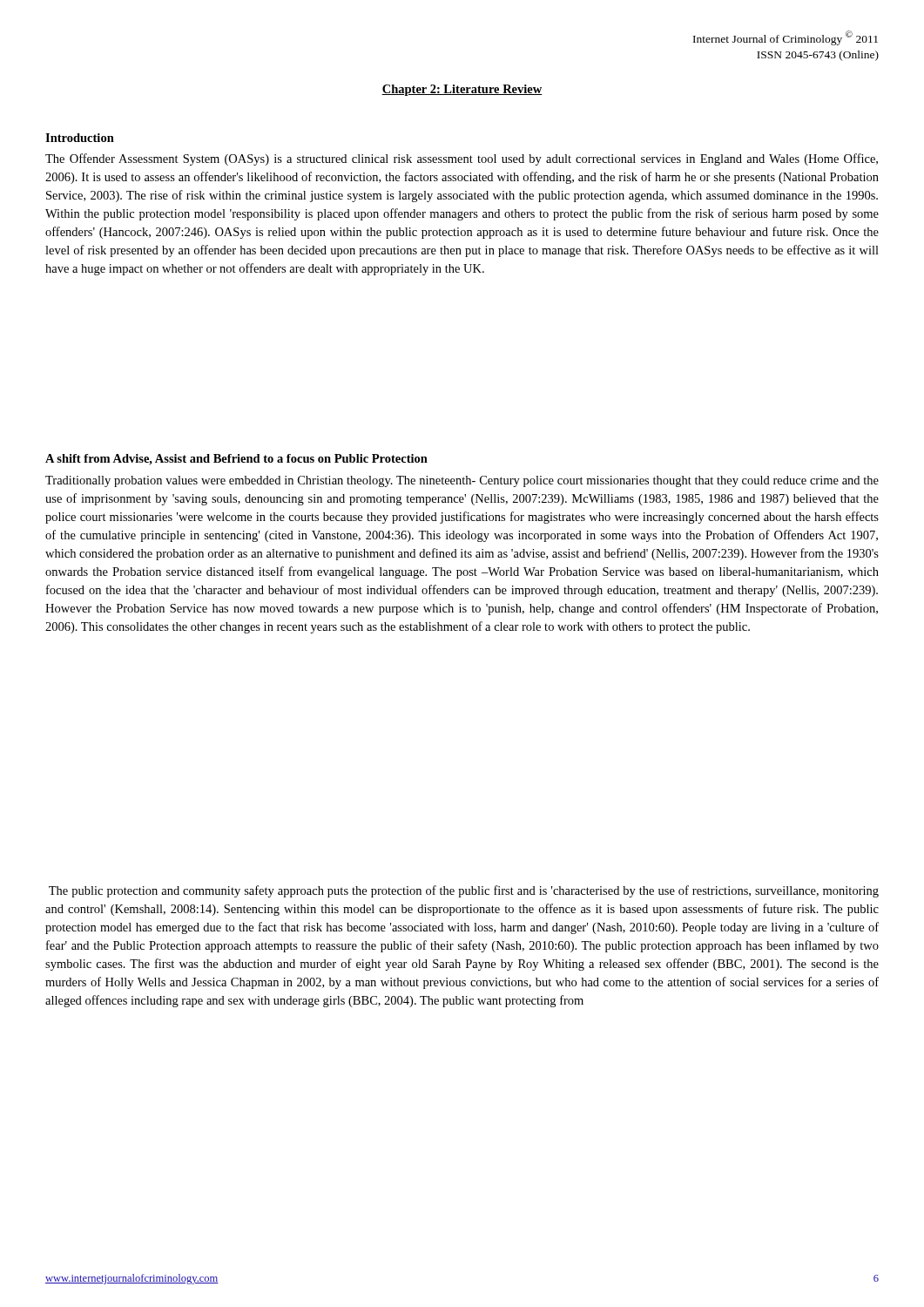Find the block on this page that starts "The public protection and community"

462,945
